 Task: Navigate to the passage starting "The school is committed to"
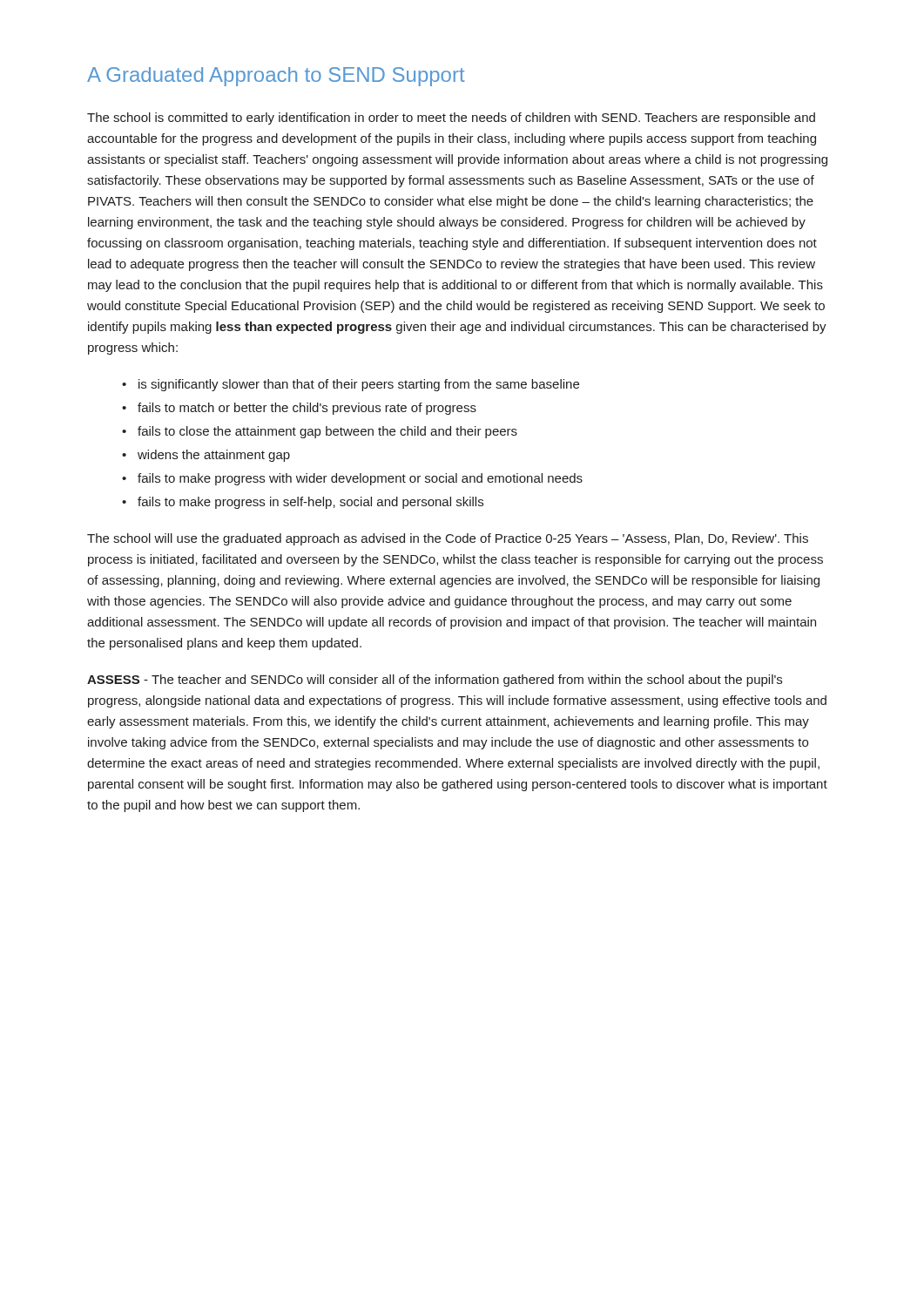(458, 232)
